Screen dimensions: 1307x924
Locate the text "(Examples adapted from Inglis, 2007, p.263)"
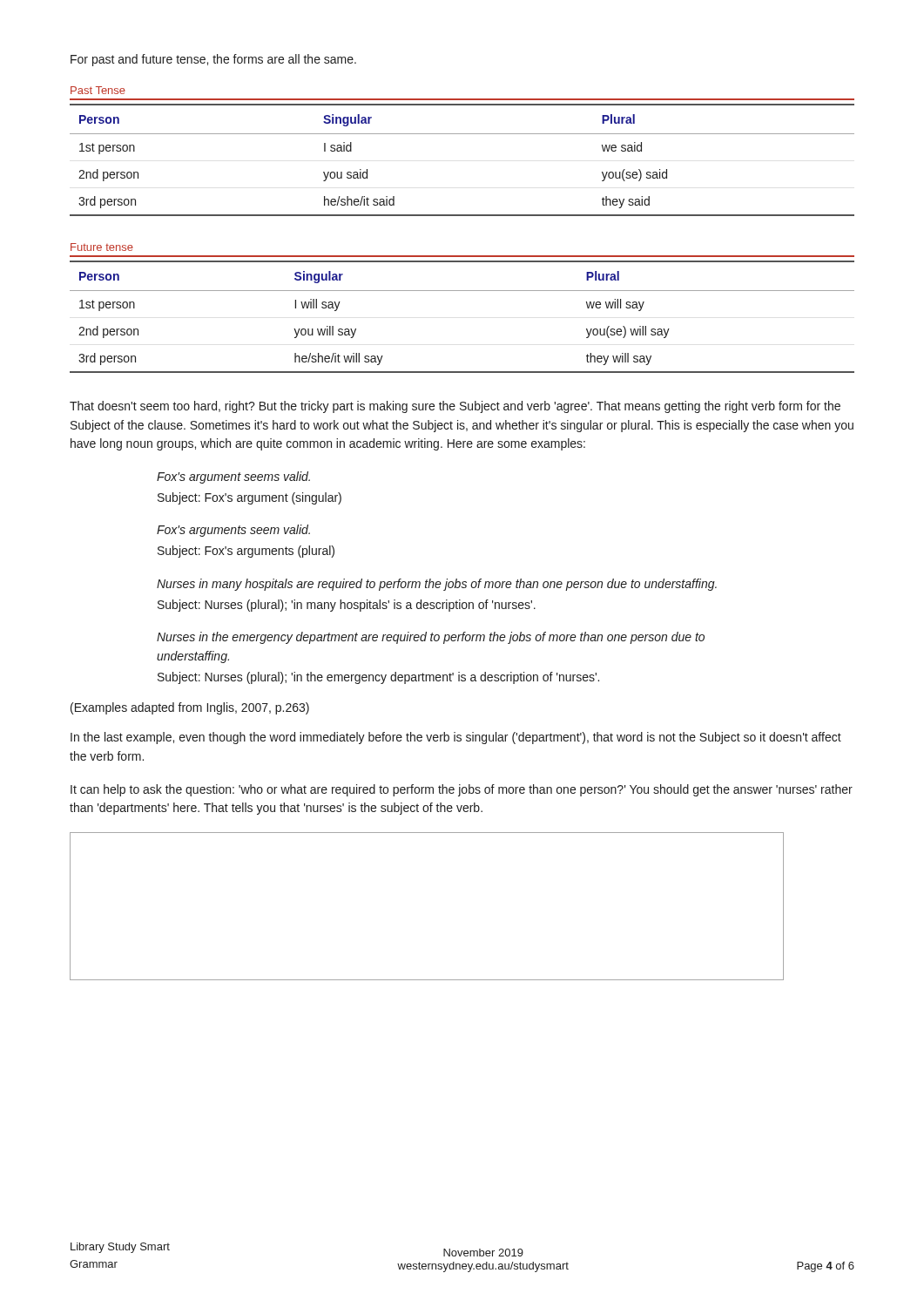(190, 708)
